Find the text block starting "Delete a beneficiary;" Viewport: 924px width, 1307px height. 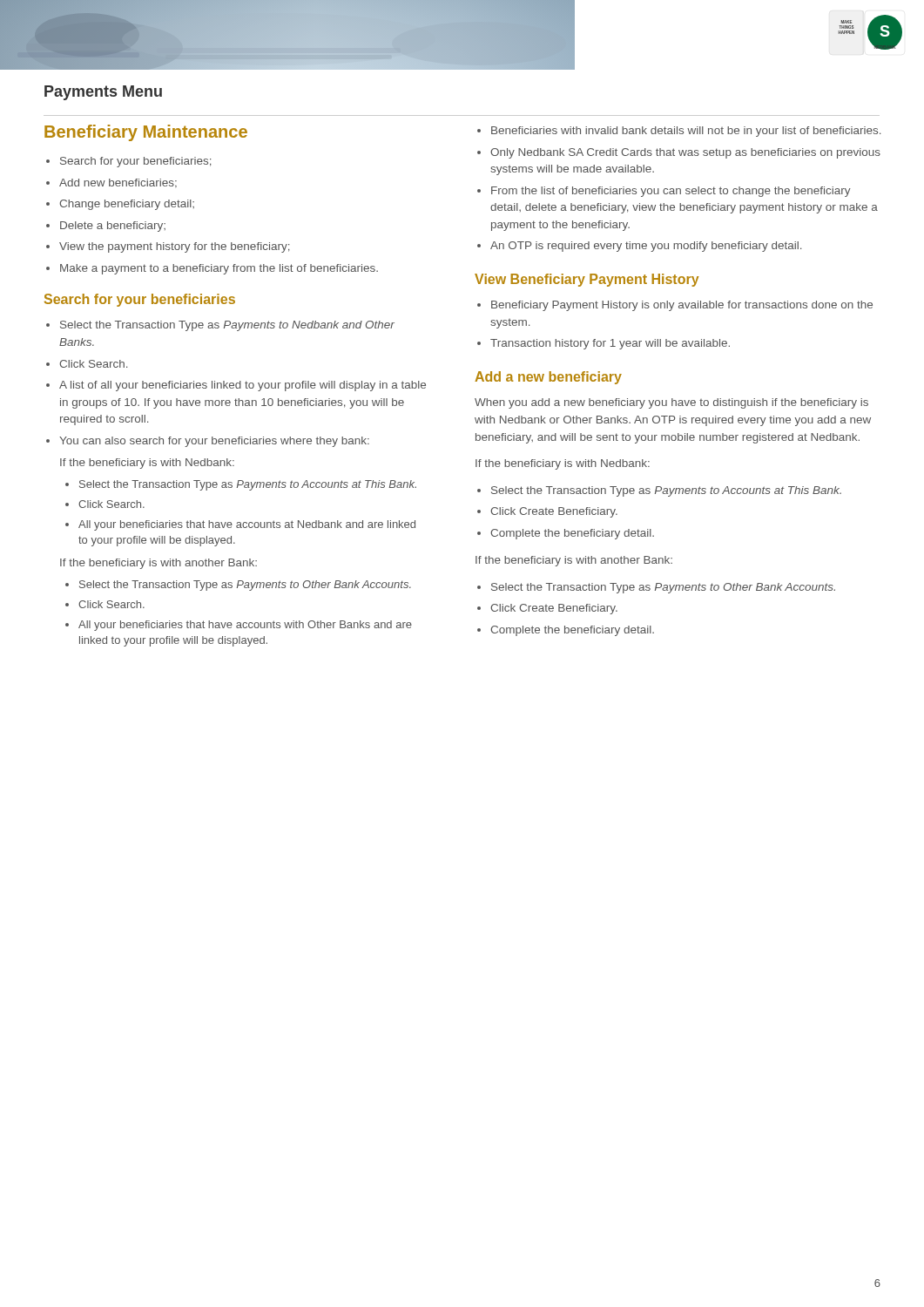pyautogui.click(x=113, y=225)
